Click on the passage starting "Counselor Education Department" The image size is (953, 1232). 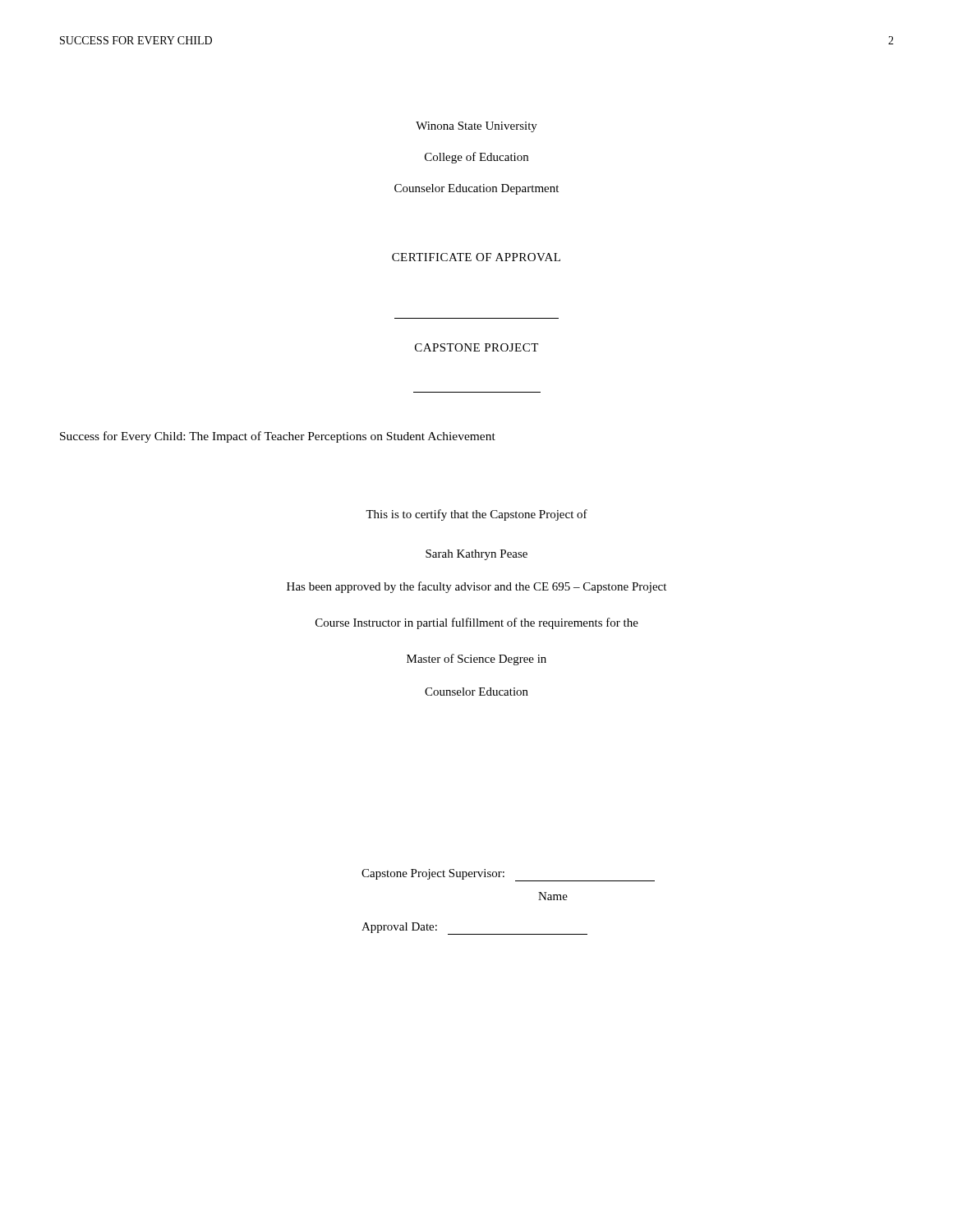(476, 188)
